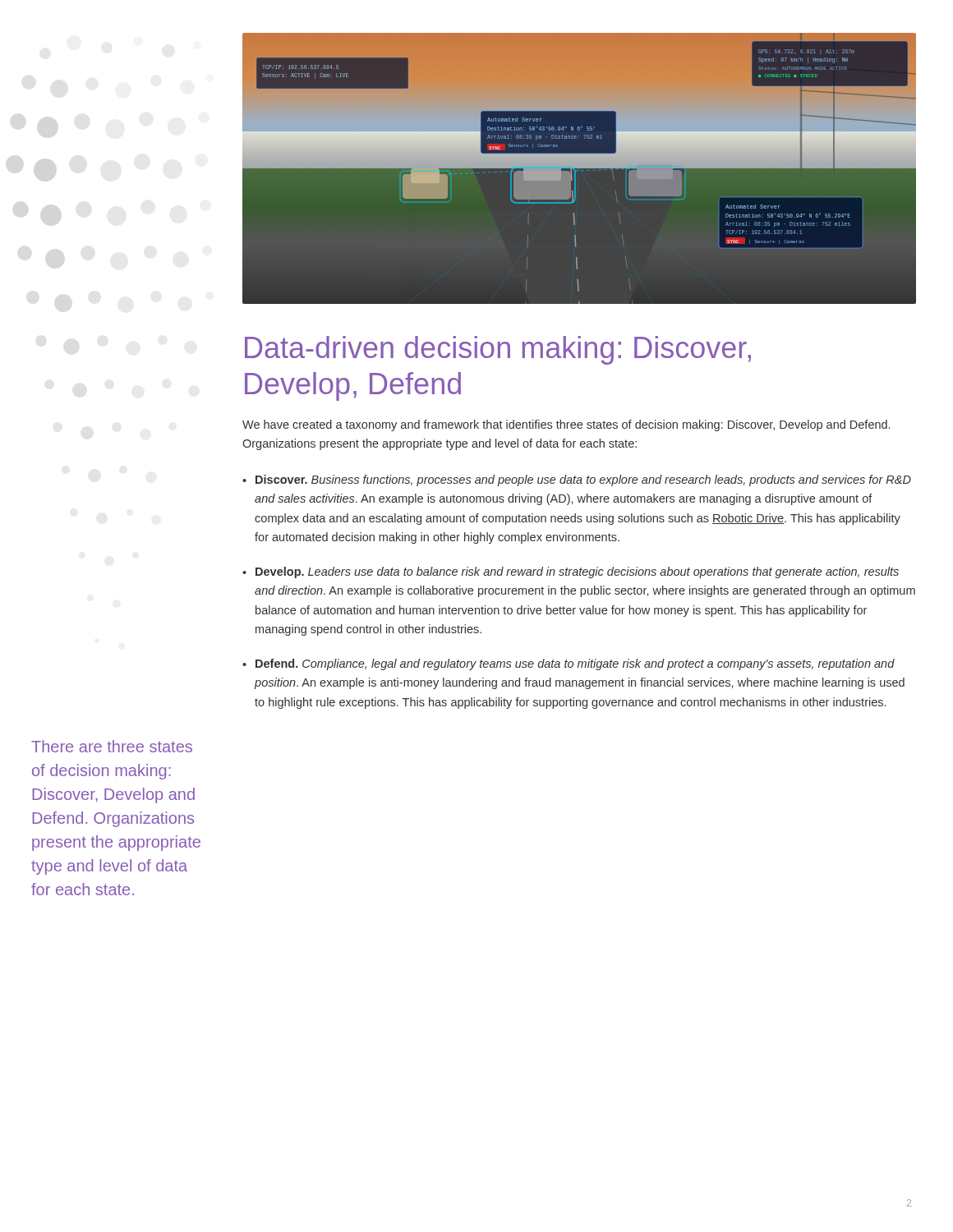This screenshot has height=1232, width=953.
Task: Click the passage that begins "• Defend. Compliance, legal"
Action: coord(579,683)
